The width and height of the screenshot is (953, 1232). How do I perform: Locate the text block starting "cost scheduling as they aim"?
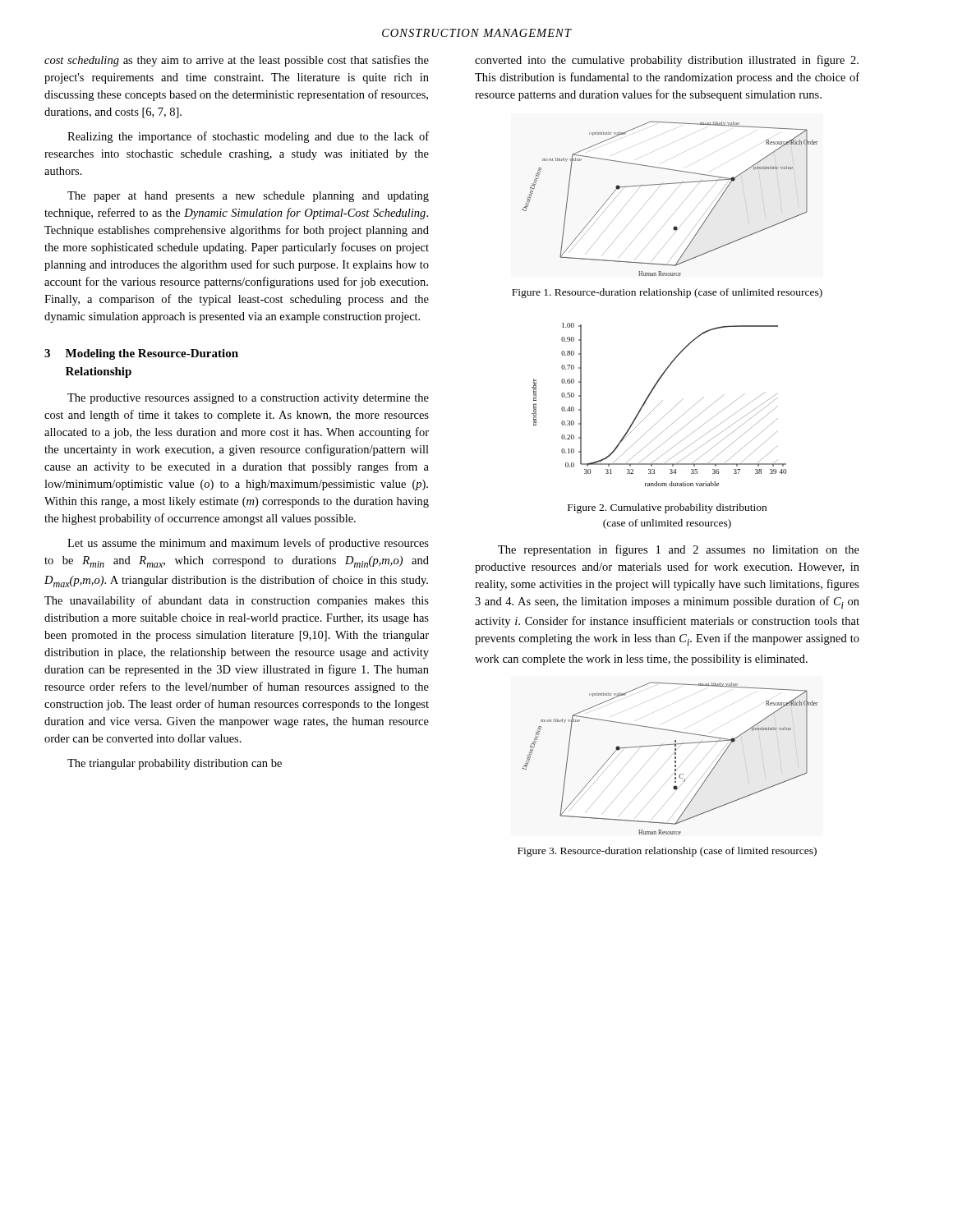(237, 86)
